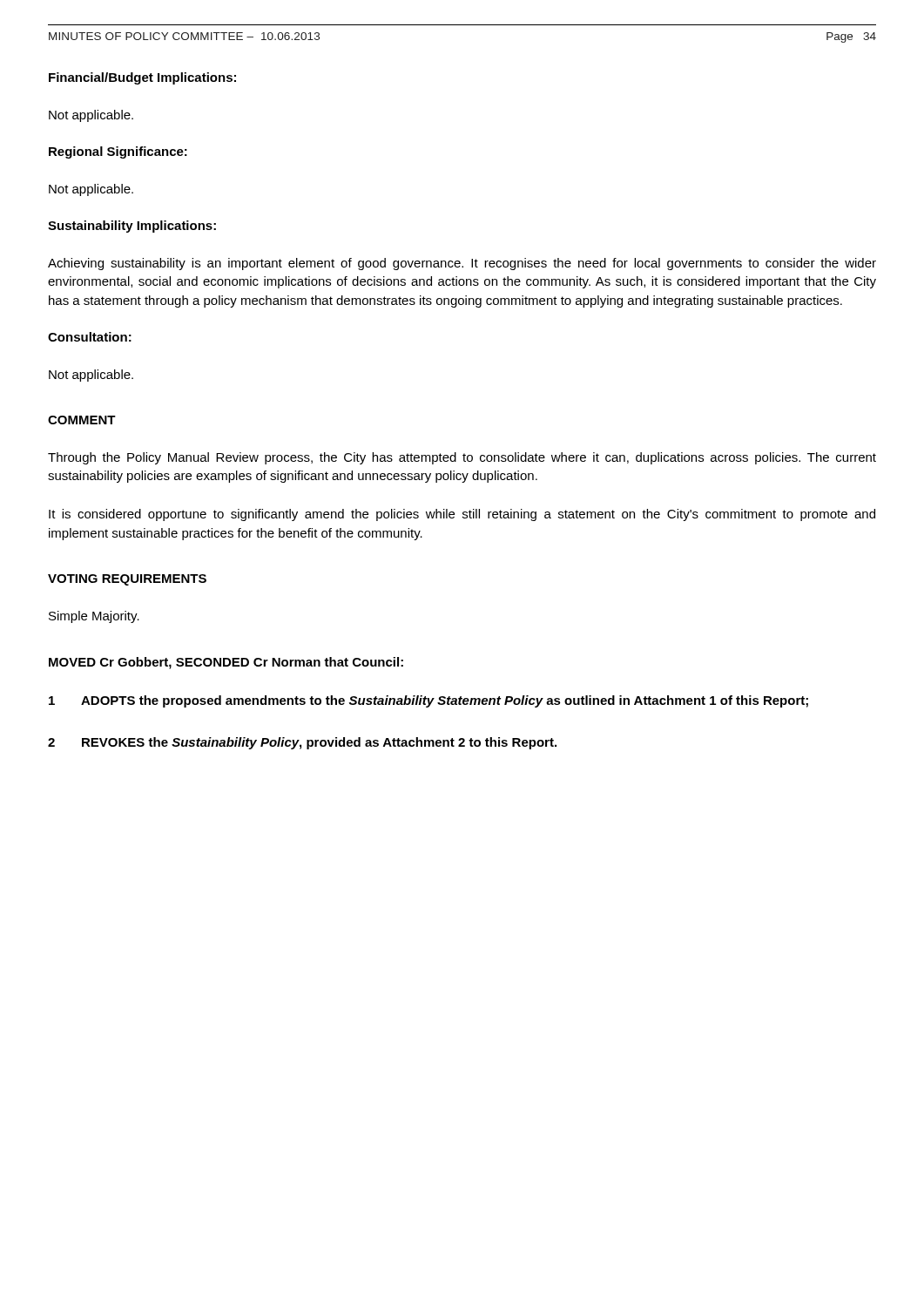The height and width of the screenshot is (1307, 924).
Task: Point to the block beginning "Achieving sustainability is an"
Action: click(x=462, y=281)
